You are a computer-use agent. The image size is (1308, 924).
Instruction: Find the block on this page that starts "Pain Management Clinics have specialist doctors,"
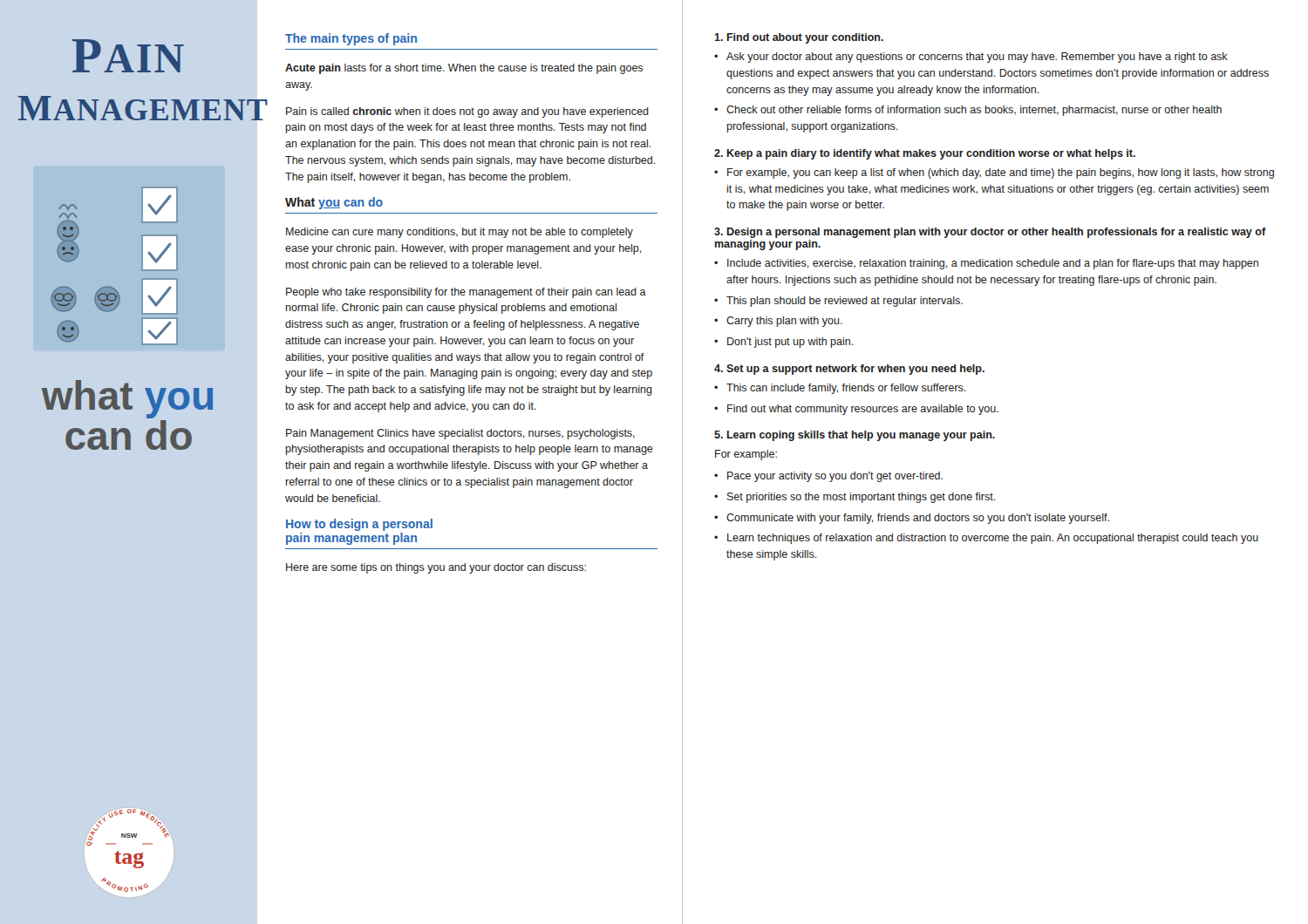(469, 466)
